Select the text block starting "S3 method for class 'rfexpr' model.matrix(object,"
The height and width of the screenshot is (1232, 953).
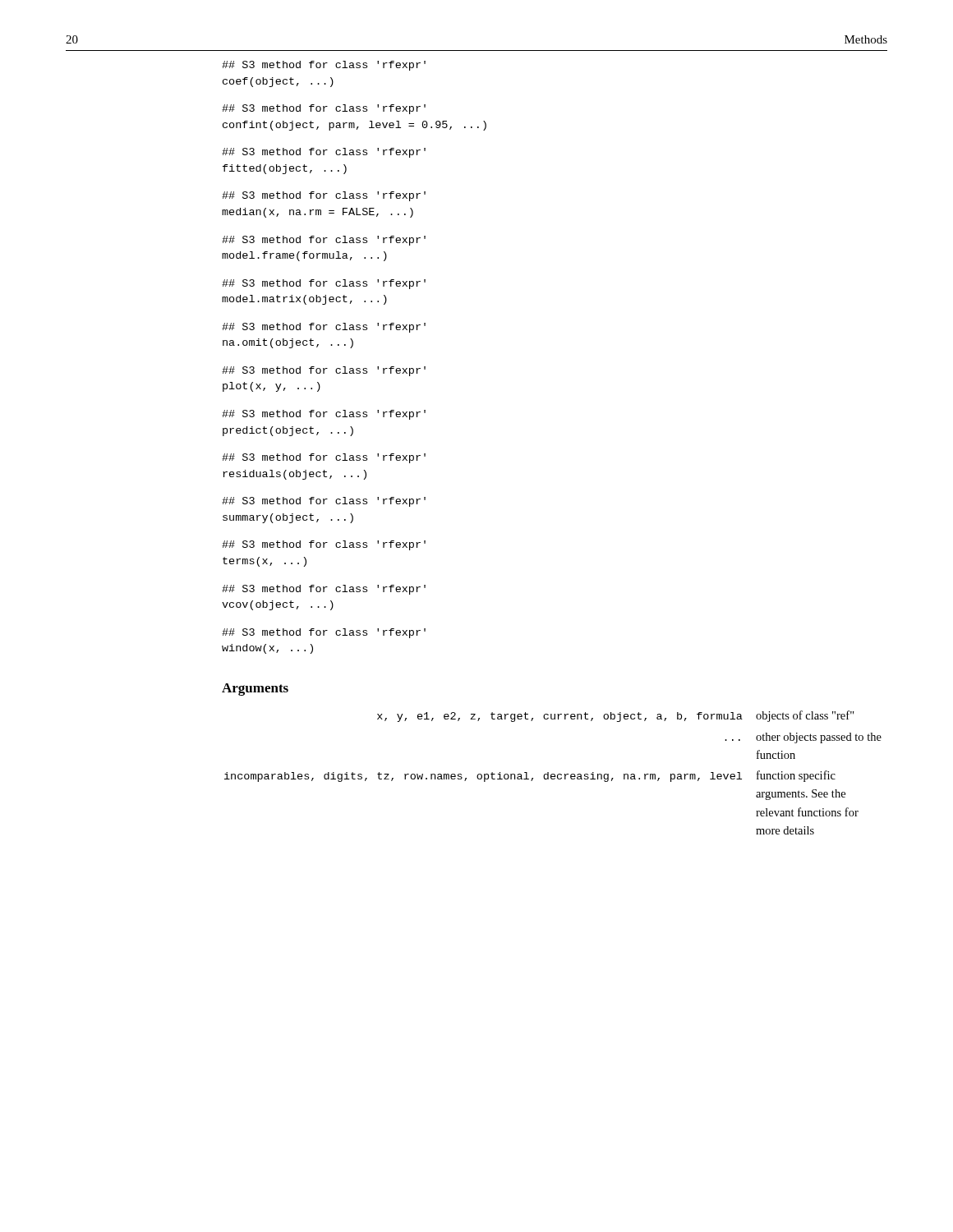pyautogui.click(x=325, y=291)
